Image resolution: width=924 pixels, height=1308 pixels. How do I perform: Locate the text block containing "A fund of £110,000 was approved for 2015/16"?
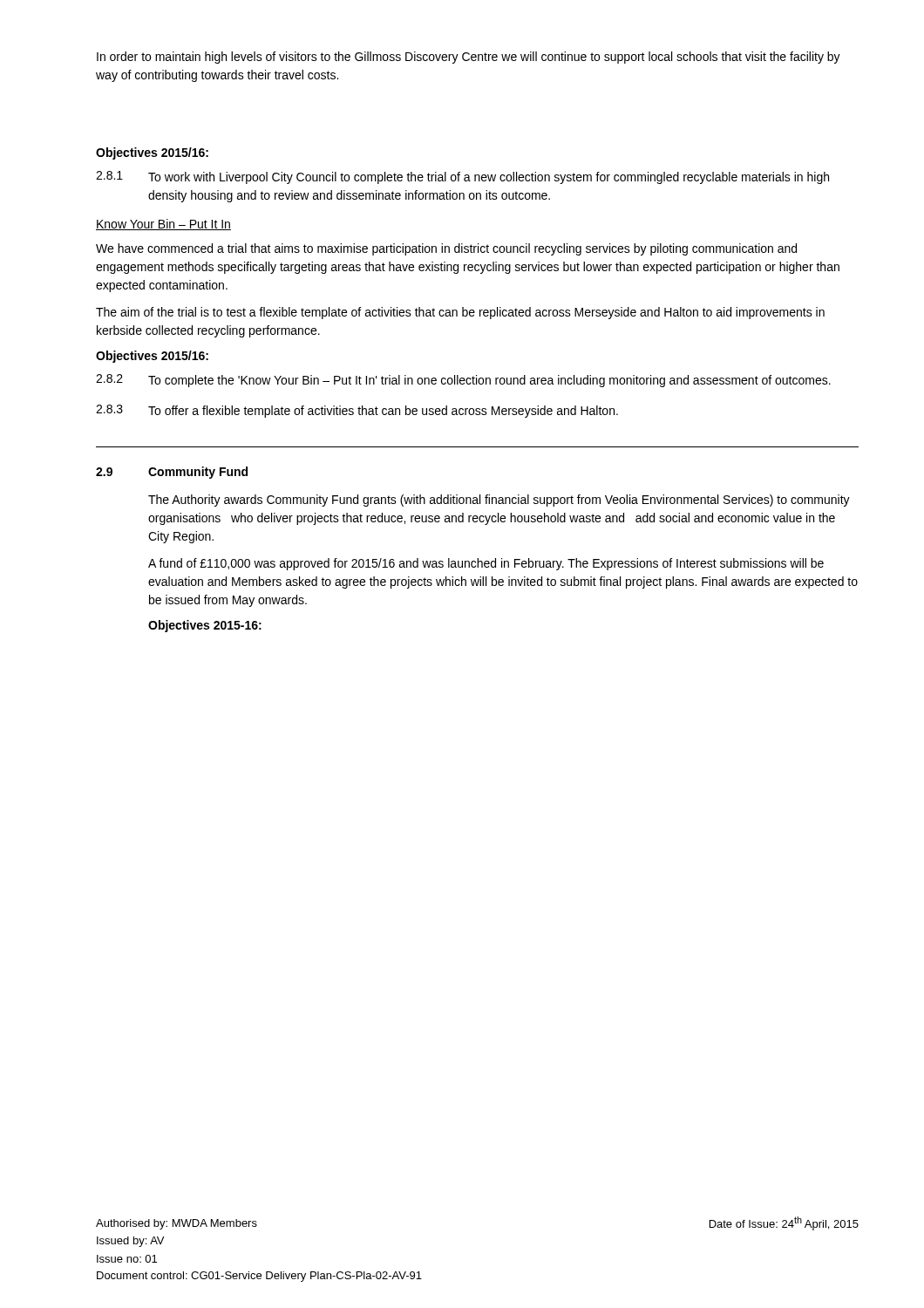pyautogui.click(x=503, y=582)
